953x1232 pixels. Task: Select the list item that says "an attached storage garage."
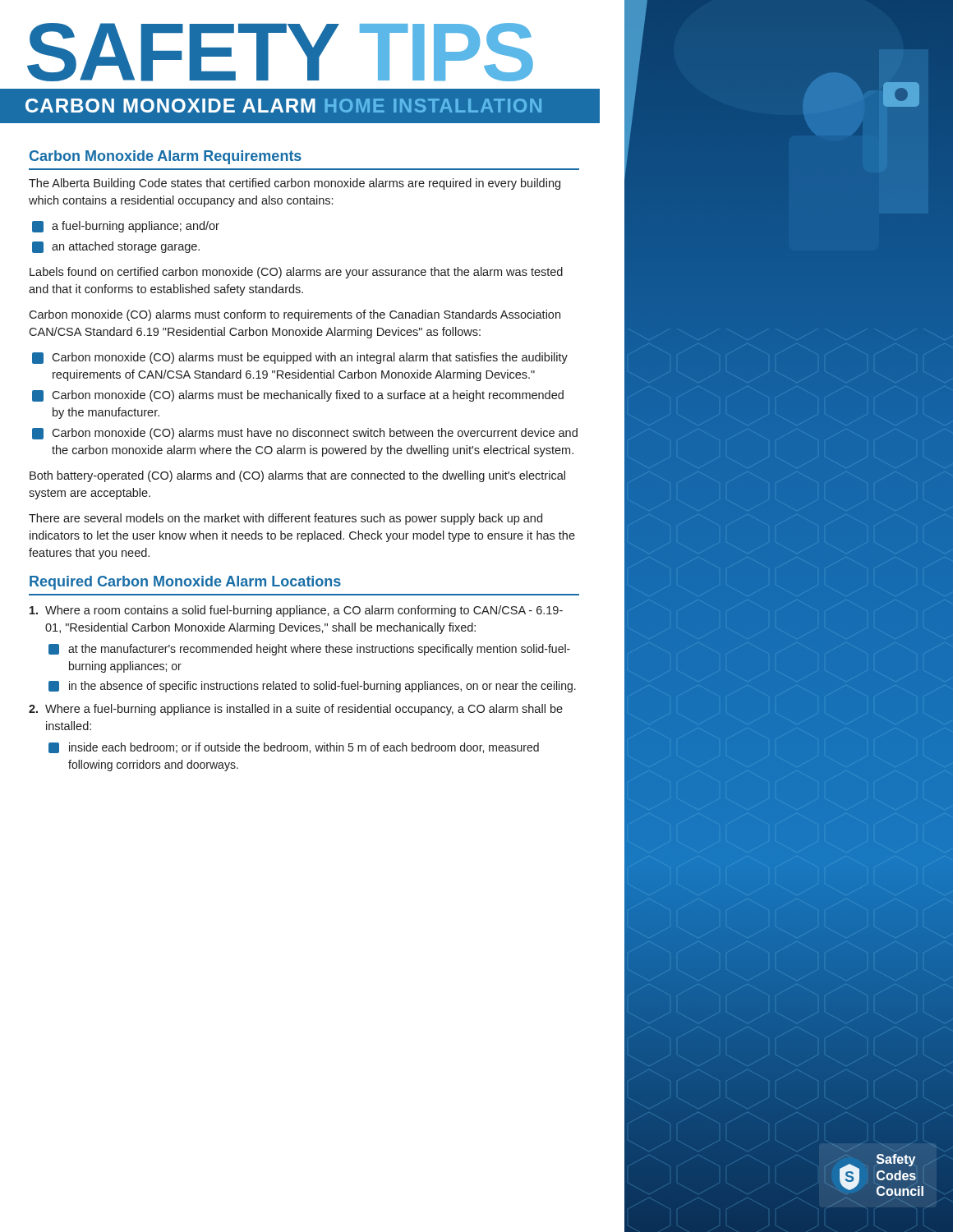click(x=126, y=246)
